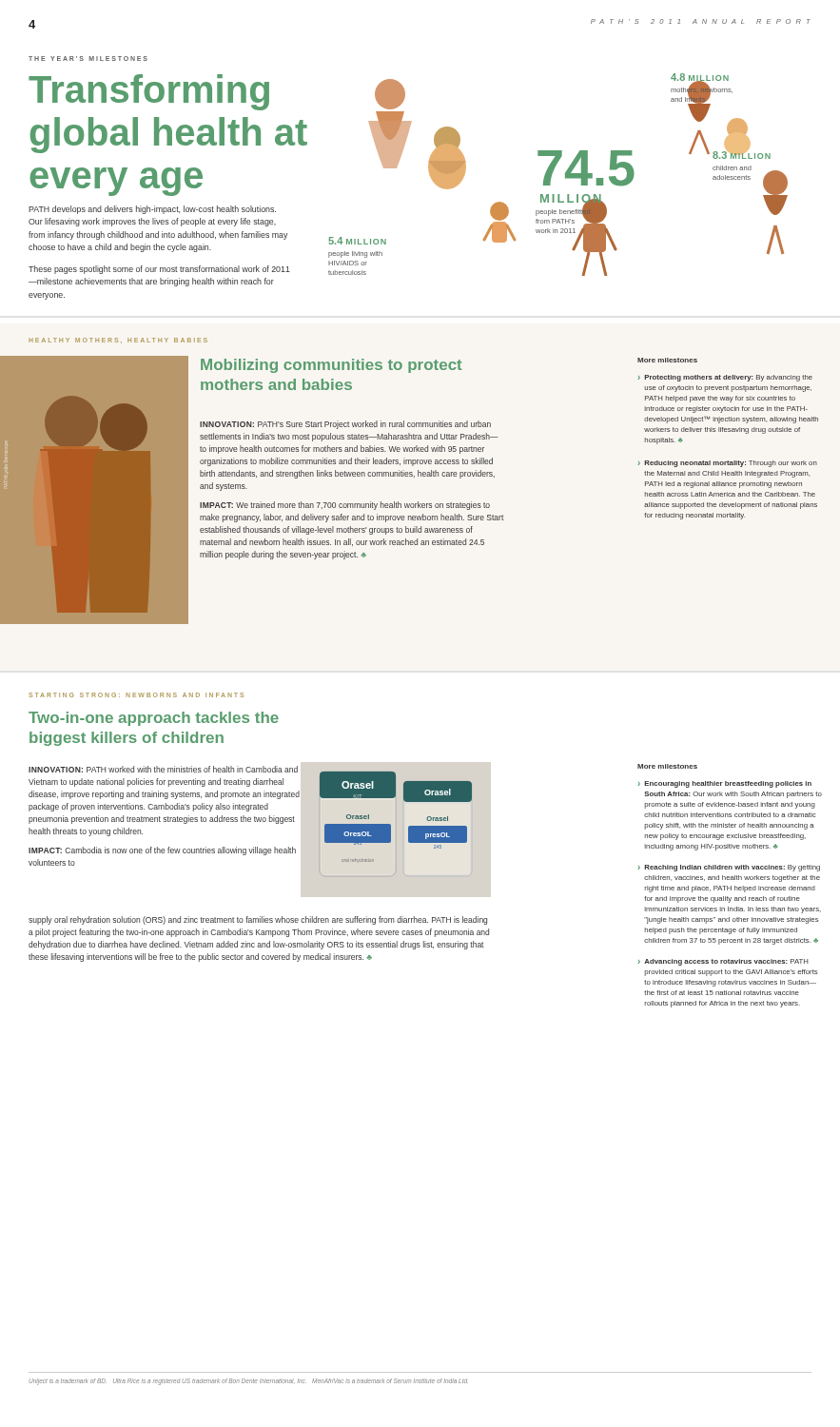This screenshot has width=840, height=1427.
Task: Where is the passage that starts "PATH develops and delivers"?
Action: (158, 228)
